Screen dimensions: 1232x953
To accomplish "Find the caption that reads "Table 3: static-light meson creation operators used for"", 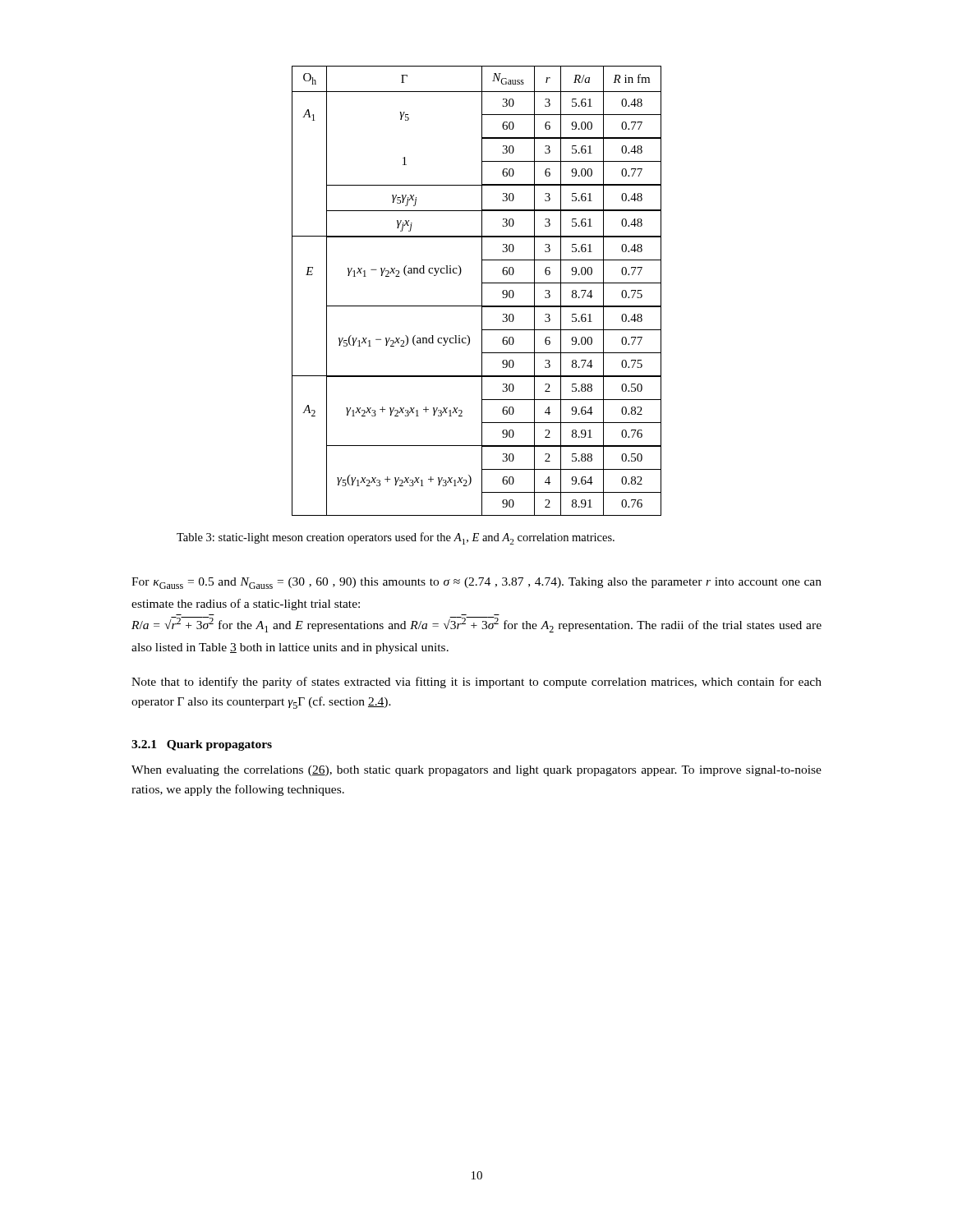I will (396, 538).
